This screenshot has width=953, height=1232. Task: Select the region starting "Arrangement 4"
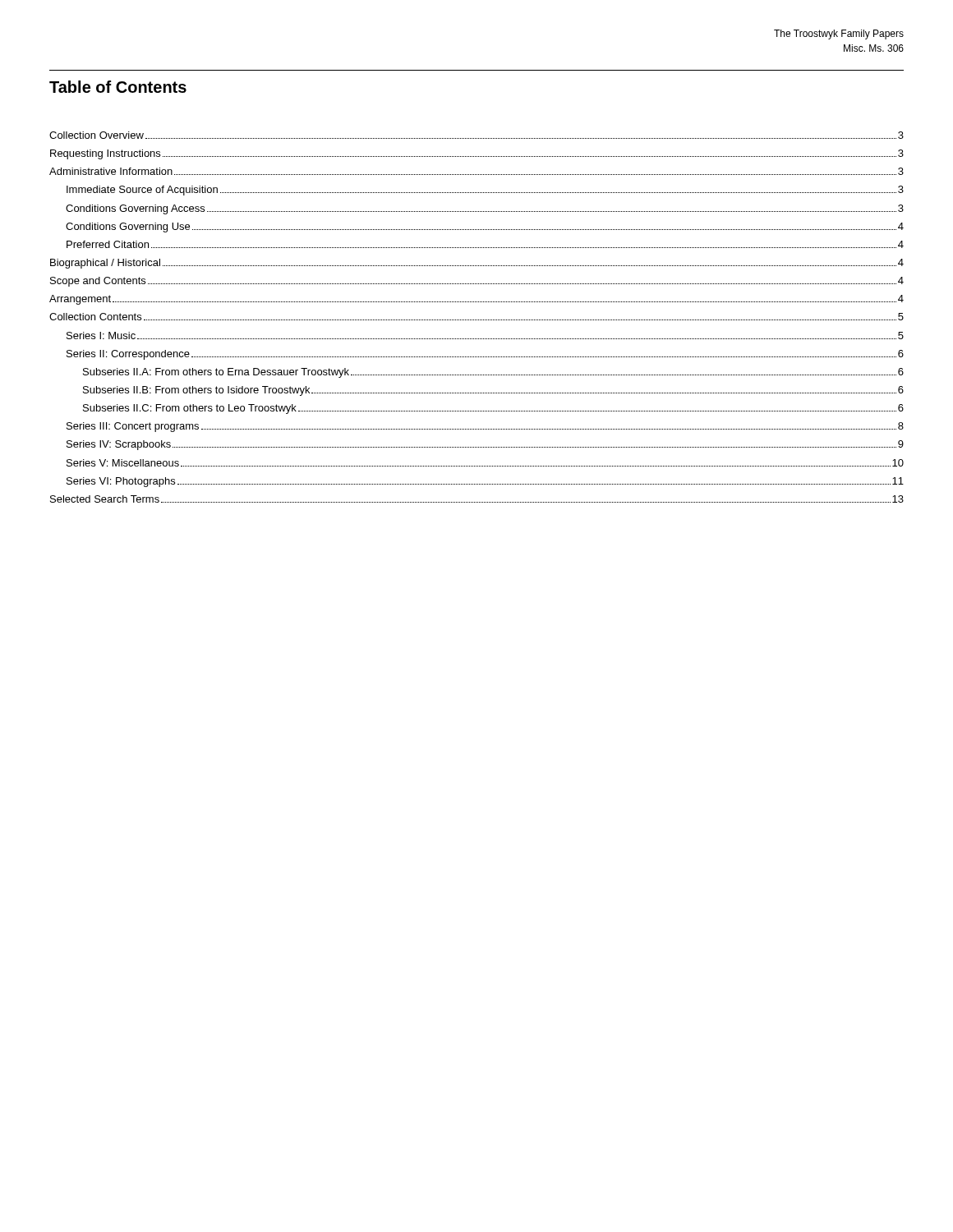coord(476,299)
